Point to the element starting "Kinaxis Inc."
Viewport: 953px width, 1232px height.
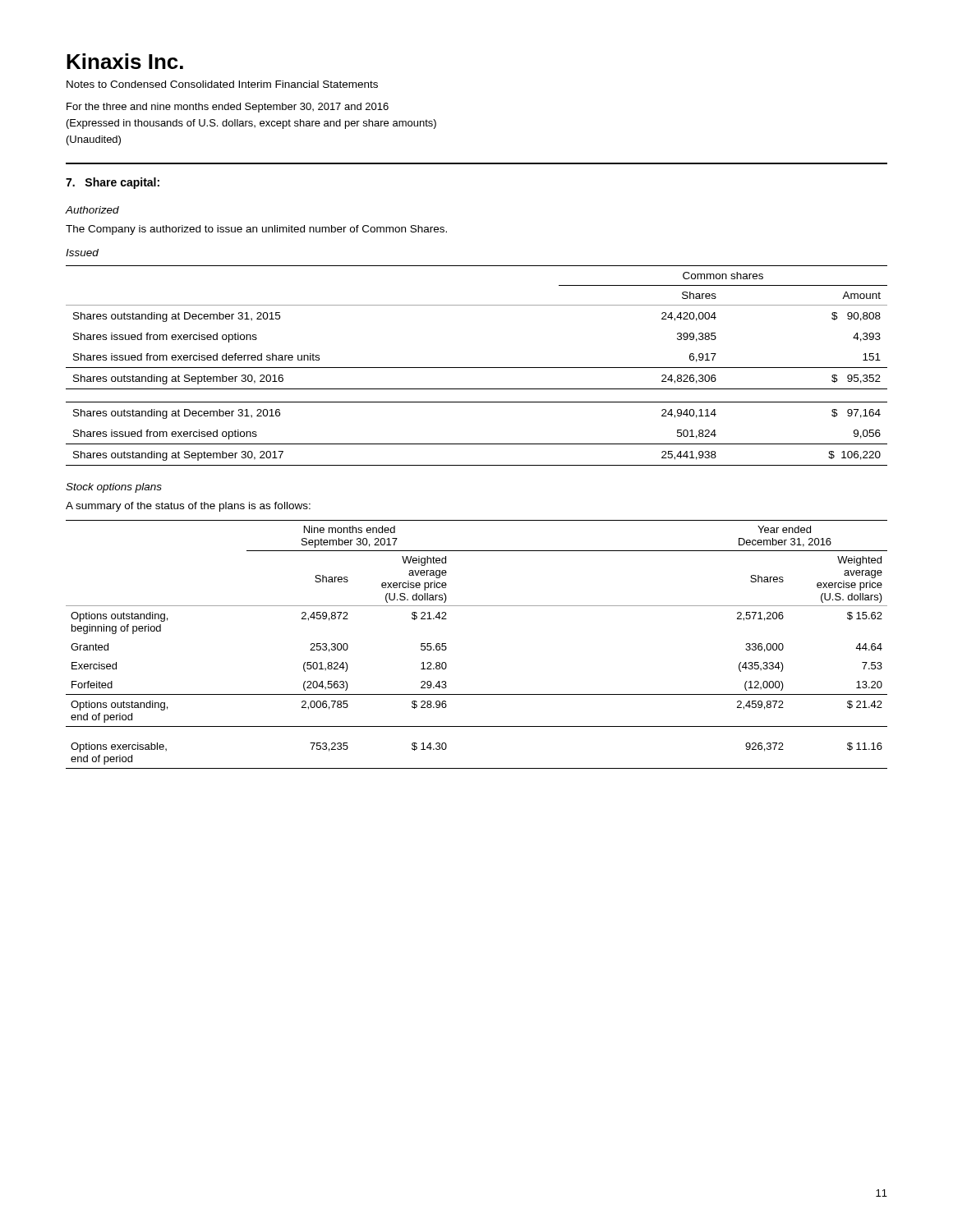pos(125,62)
